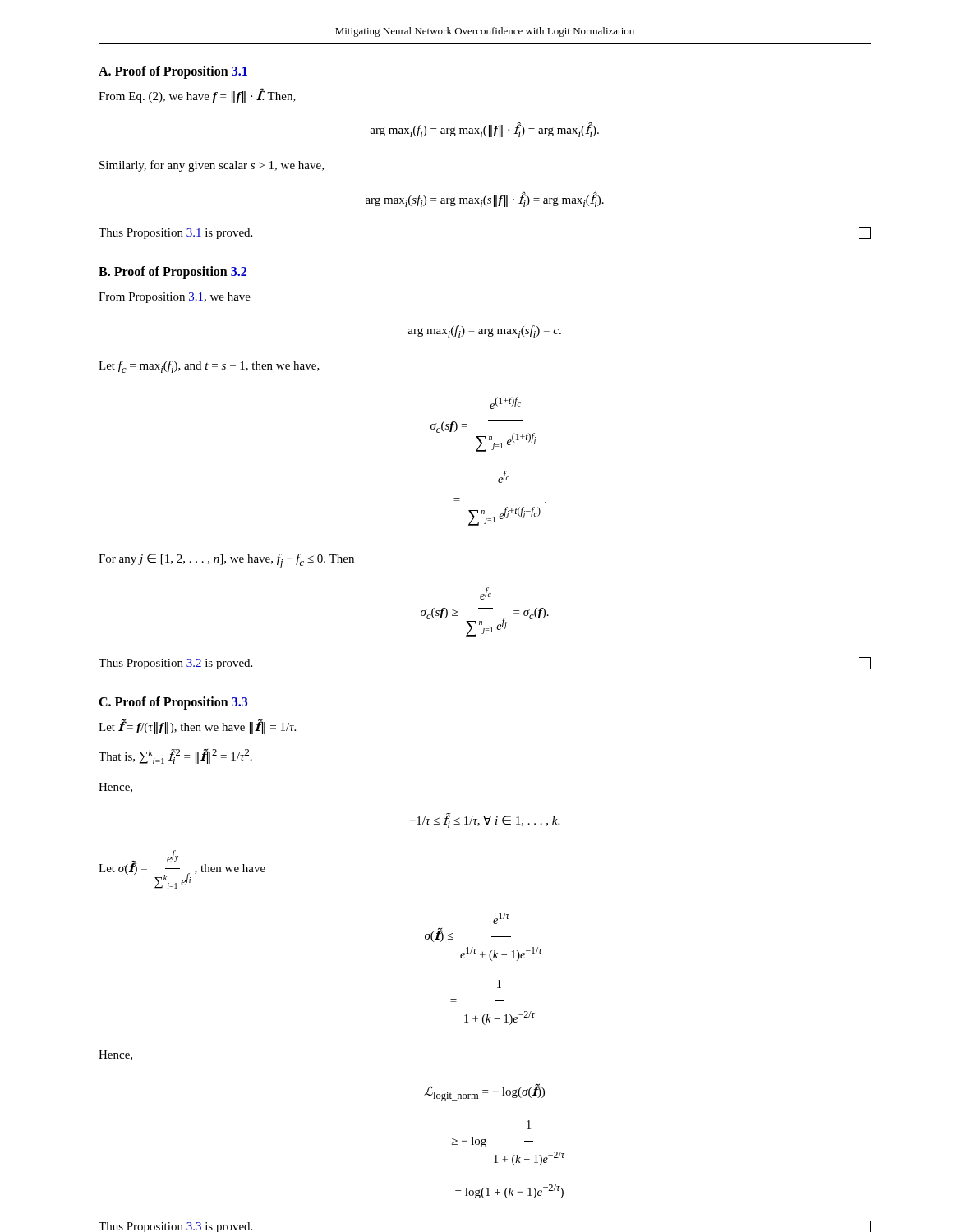953x1232 pixels.
Task: Find the element starting "B. Proof of Proposition"
Action: [173, 271]
